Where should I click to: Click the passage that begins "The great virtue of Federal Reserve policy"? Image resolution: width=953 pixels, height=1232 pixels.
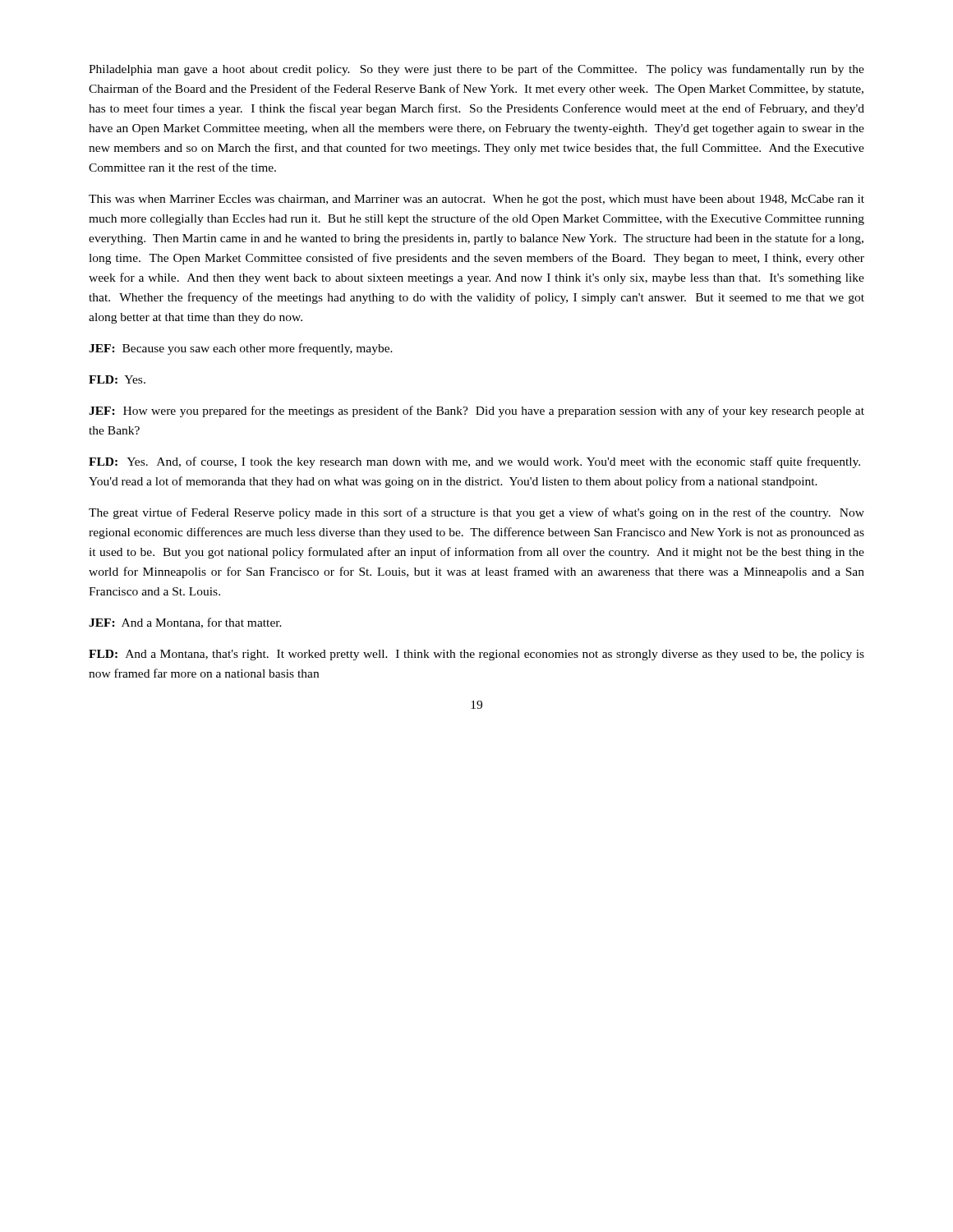[x=476, y=552]
